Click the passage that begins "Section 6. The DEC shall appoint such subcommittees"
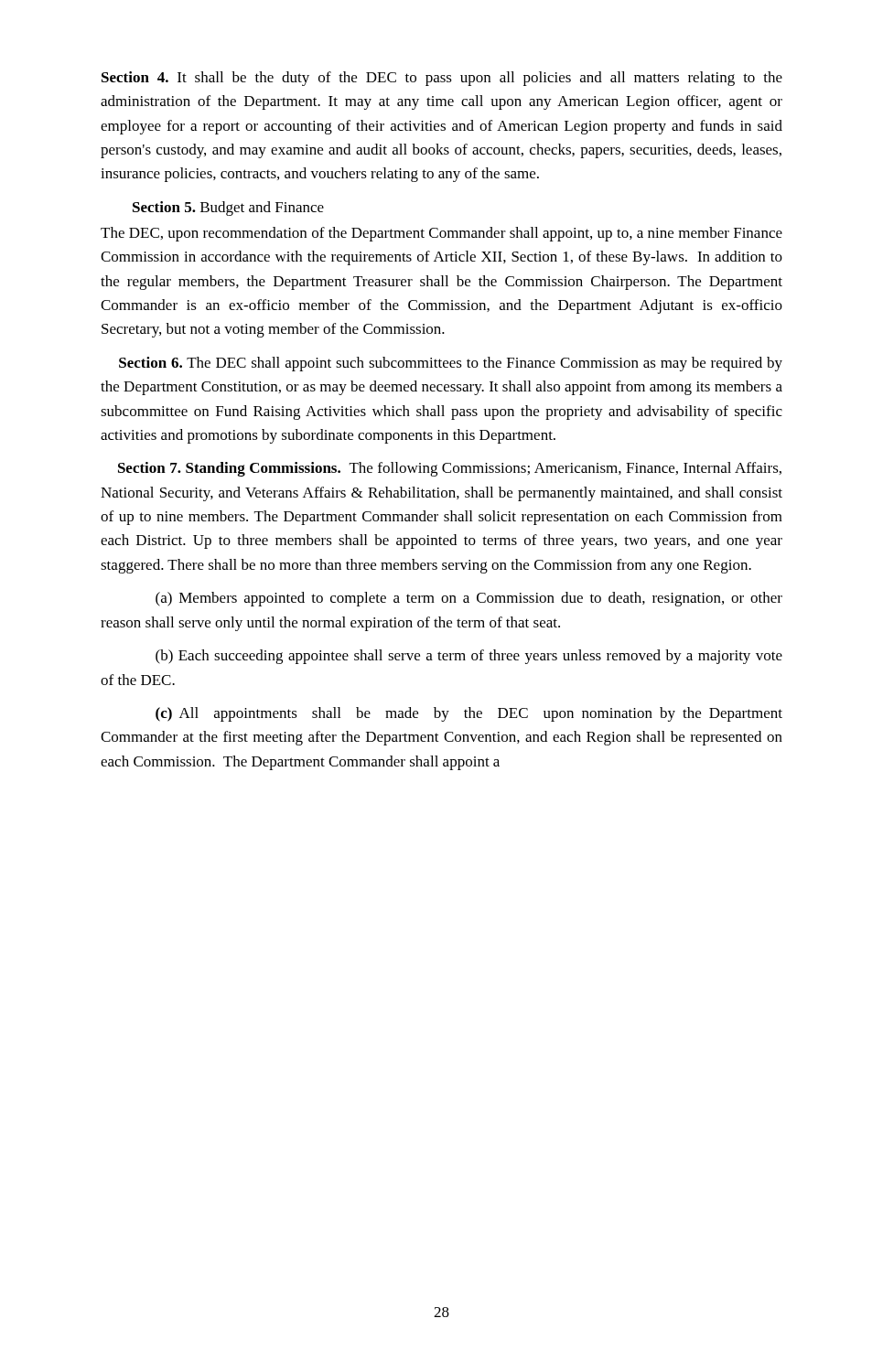883x1372 pixels. 442,399
